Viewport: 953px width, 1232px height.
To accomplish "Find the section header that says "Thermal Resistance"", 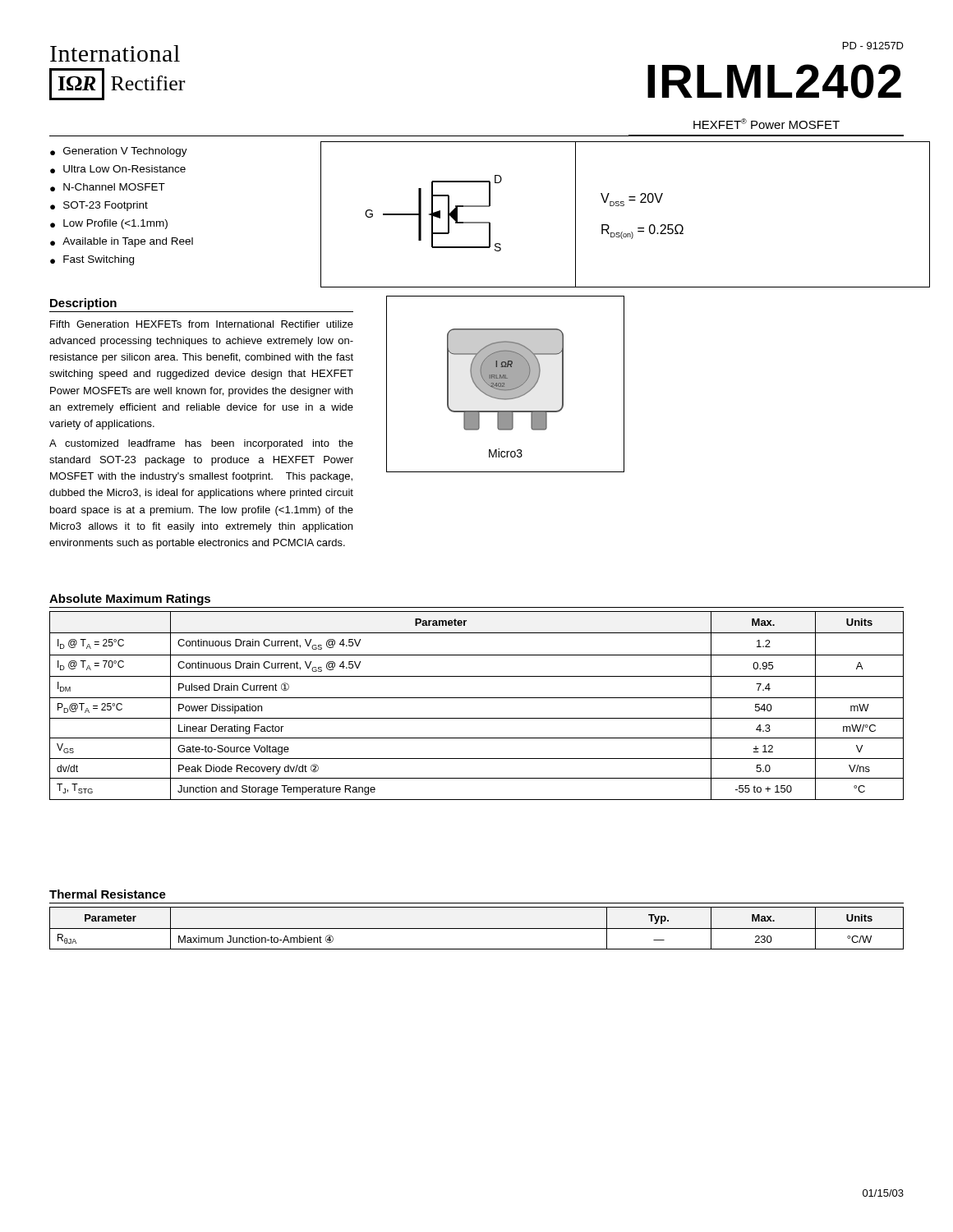I will (107, 894).
